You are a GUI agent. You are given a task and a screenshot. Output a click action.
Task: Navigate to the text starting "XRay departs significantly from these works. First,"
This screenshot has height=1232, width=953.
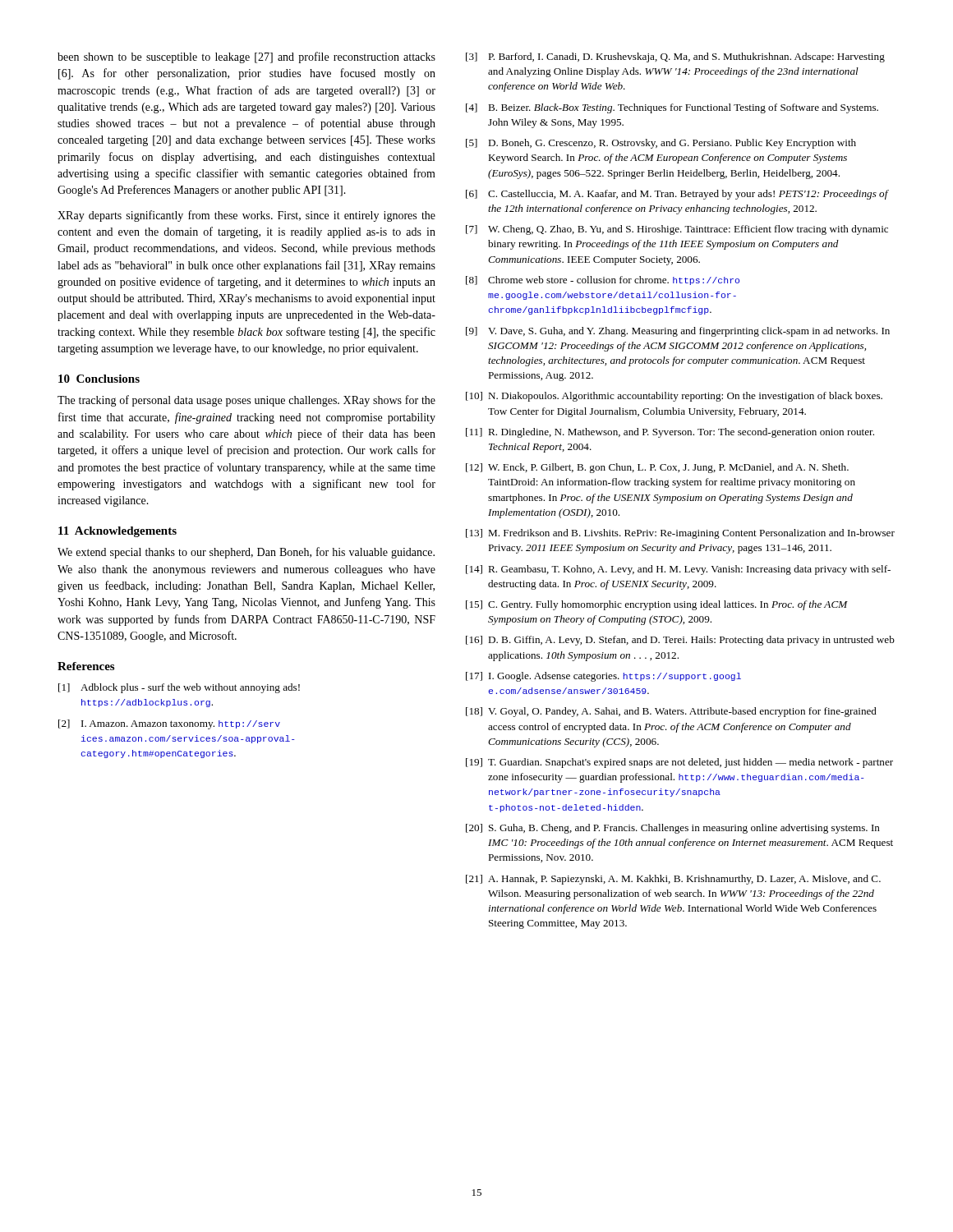(x=246, y=282)
